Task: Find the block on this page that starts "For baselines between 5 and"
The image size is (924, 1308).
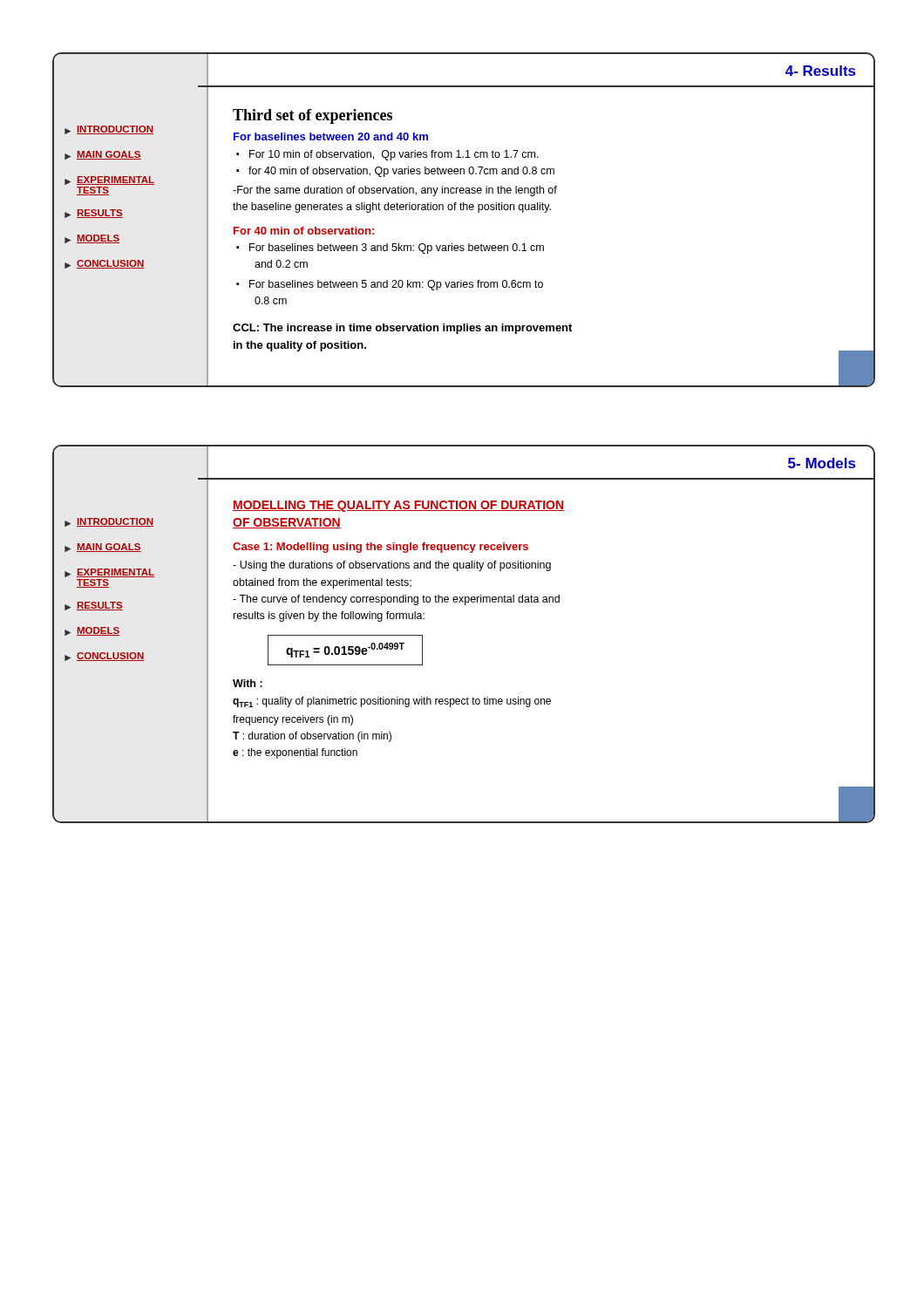Action: pyautogui.click(x=396, y=292)
